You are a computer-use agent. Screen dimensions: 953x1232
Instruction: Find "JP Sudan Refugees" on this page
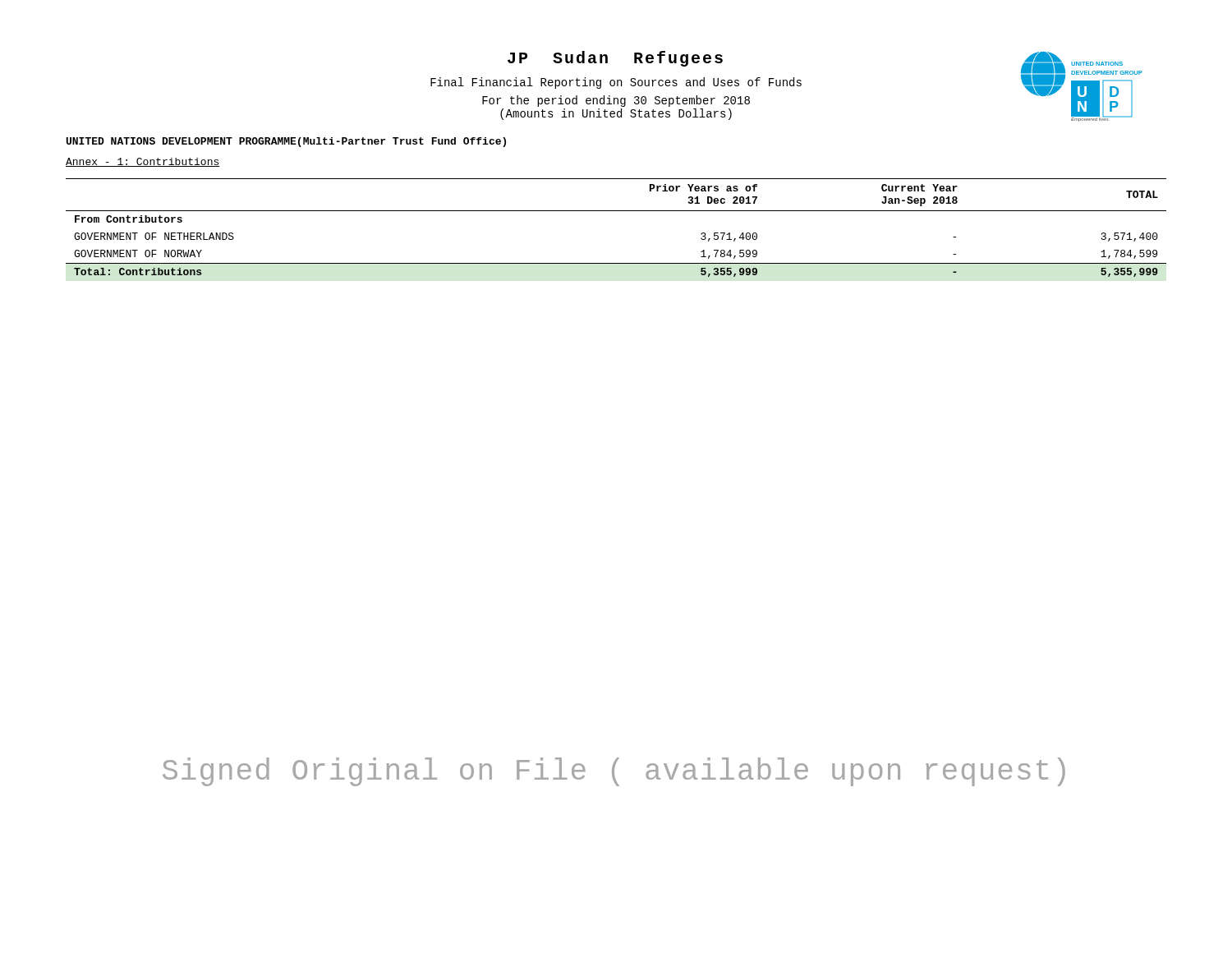pos(616,59)
